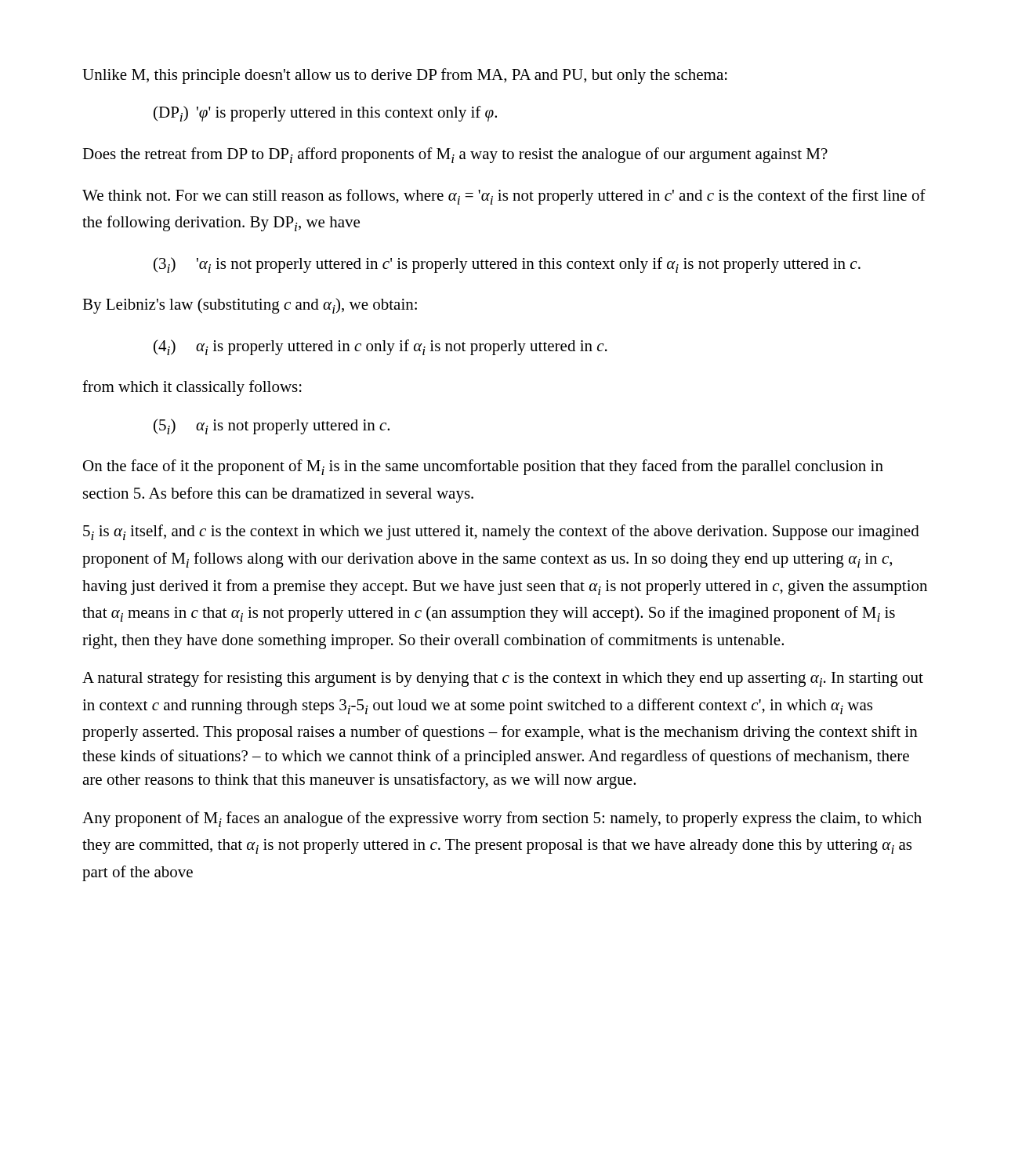This screenshot has height=1176, width=1011.
Task: Click on the element starting "5i is αi itself, and"
Action: tap(505, 585)
